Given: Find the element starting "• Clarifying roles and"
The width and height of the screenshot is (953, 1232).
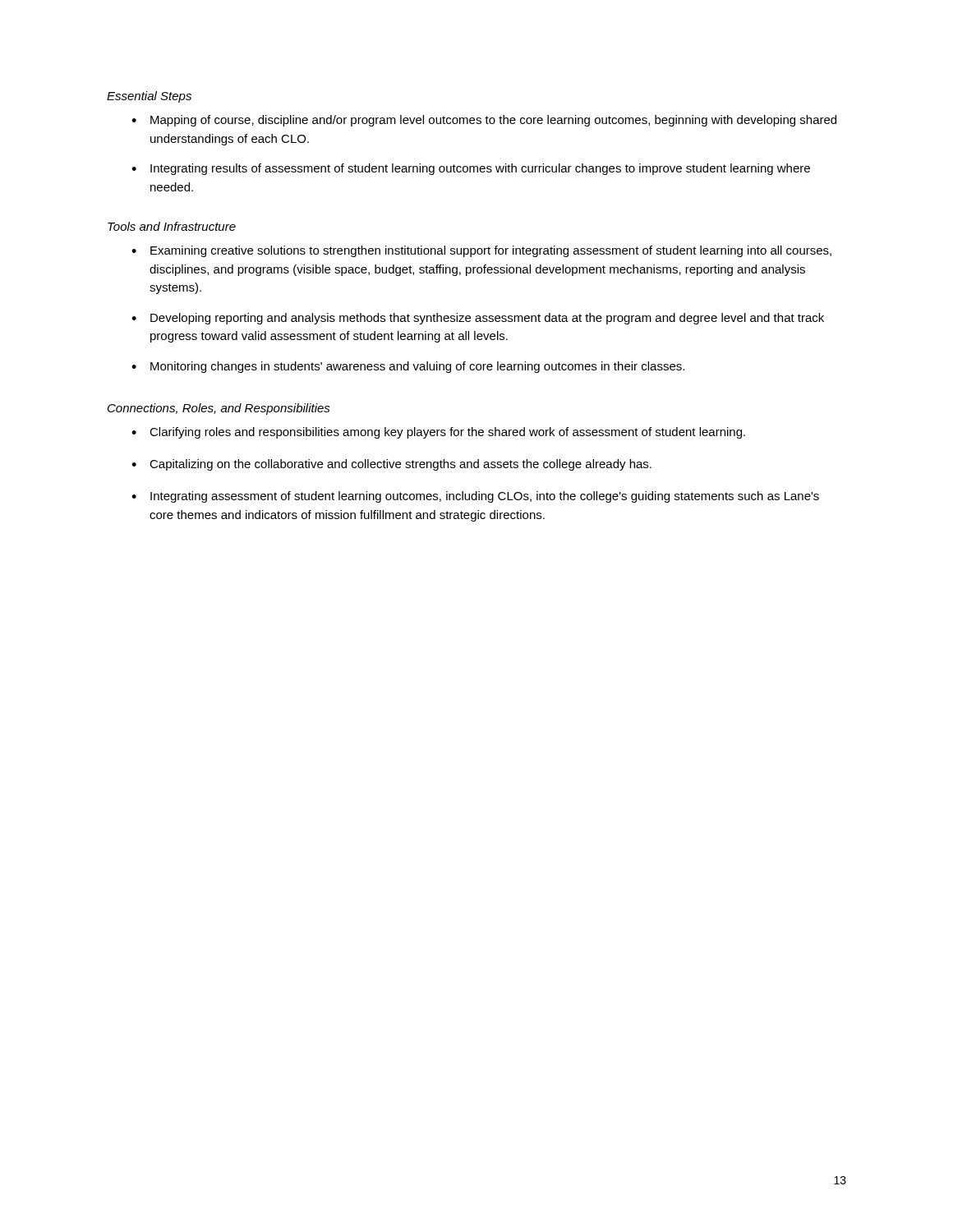Looking at the screenshot, I should pos(439,433).
